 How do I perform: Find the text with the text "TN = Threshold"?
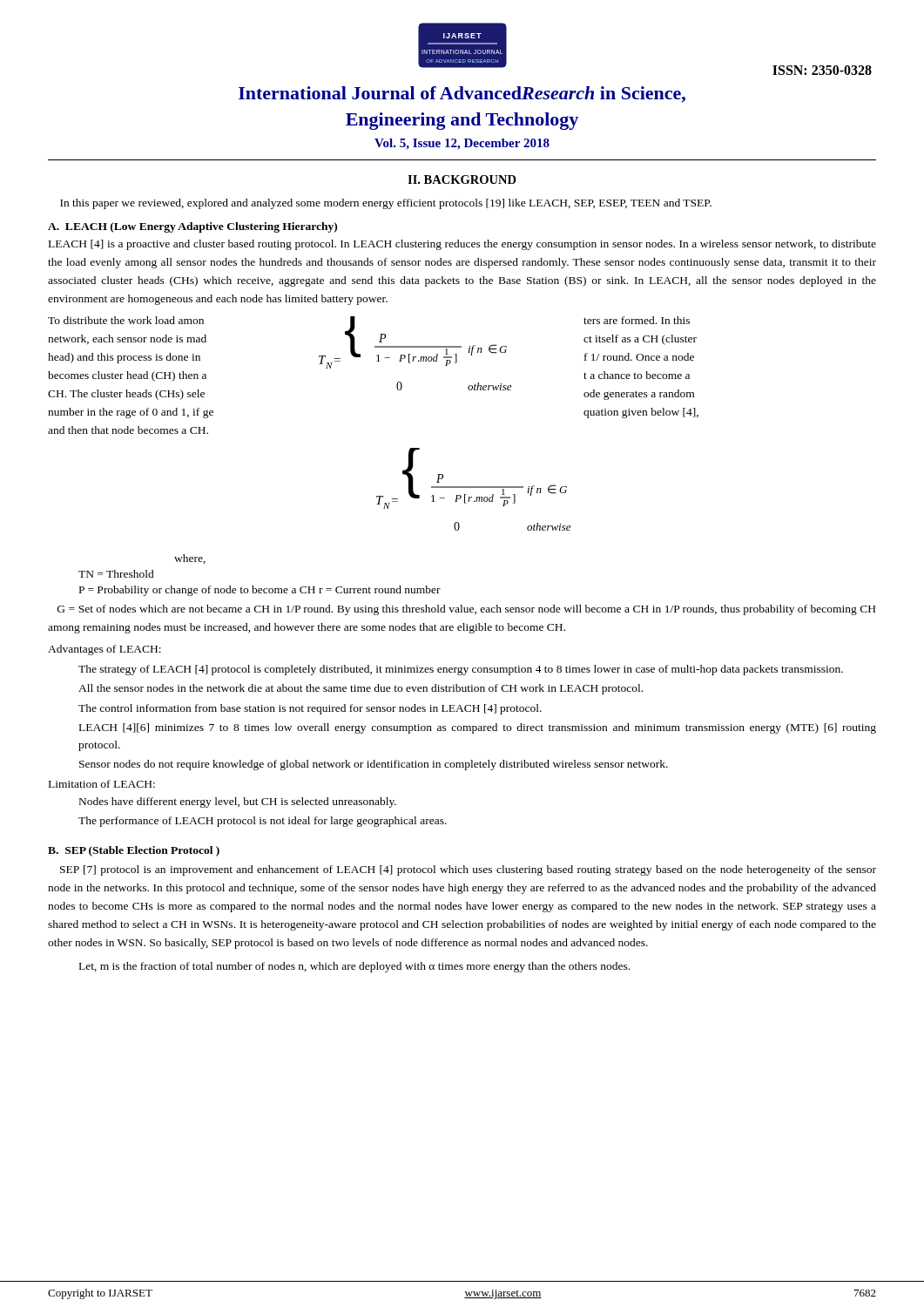point(116,574)
